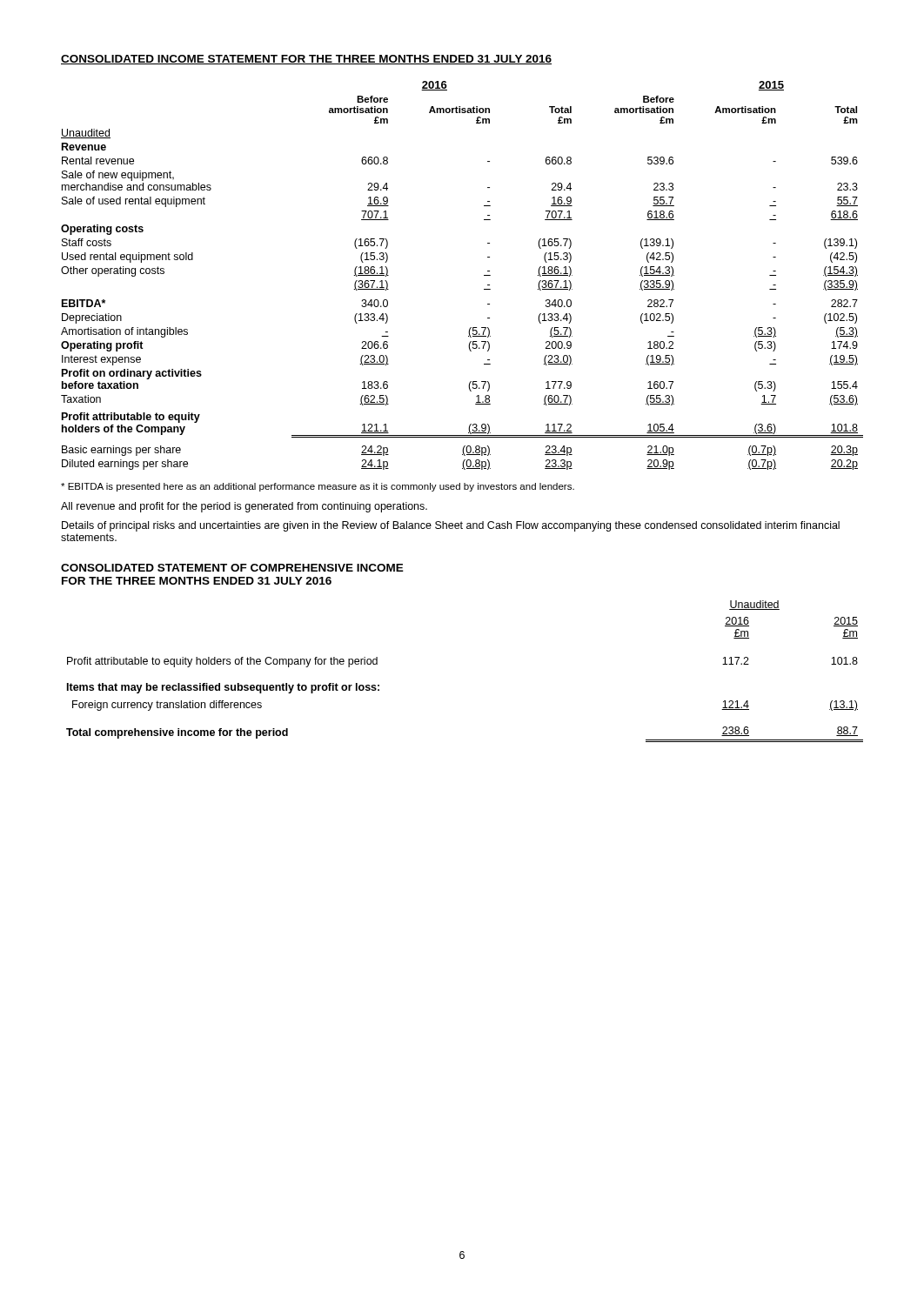
Task: Locate the table with the text "Other operating costs"
Action: point(462,274)
